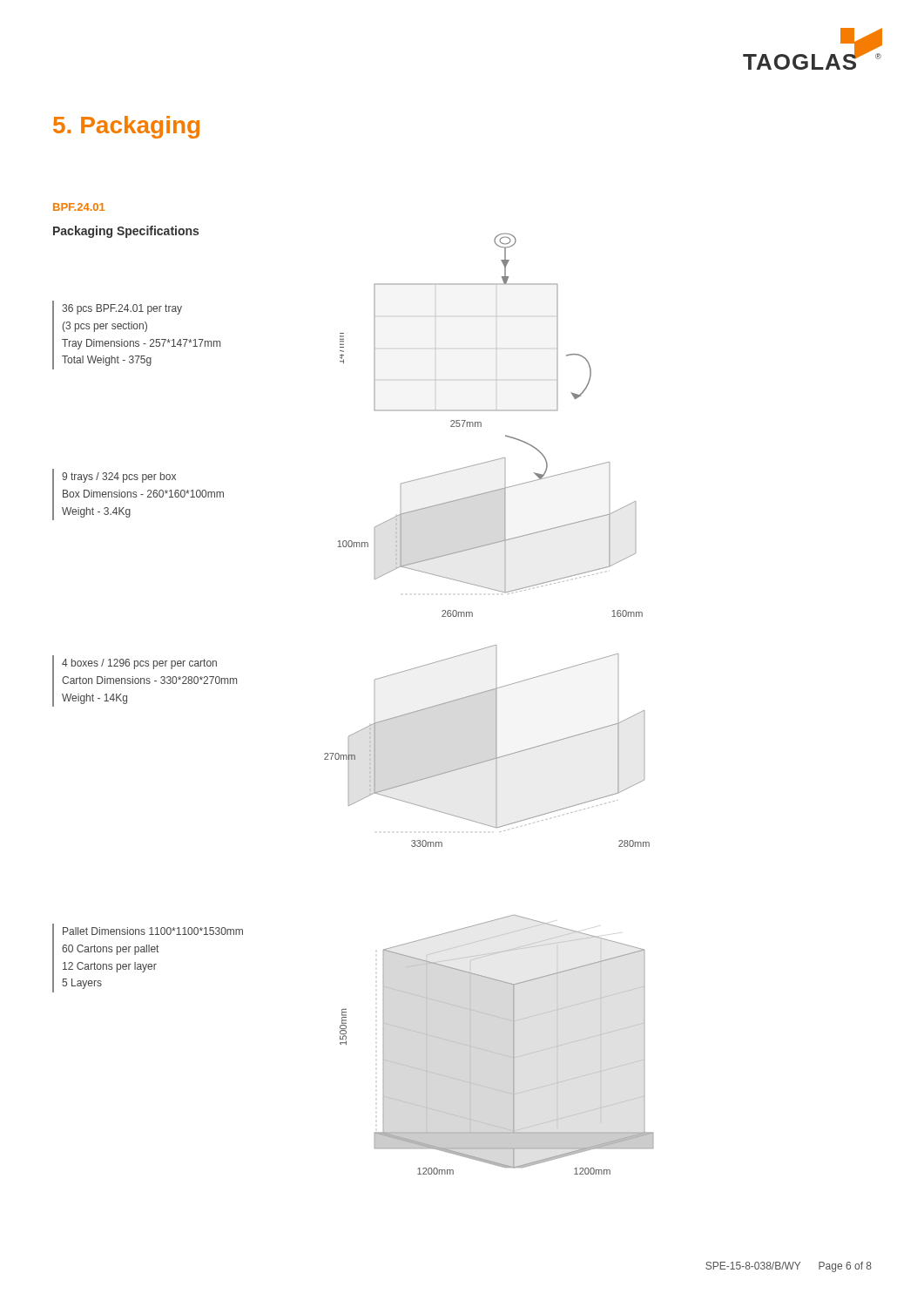Click on the region starting "9 trays / 324 pcs per"
Screen dimensions: 1307x924
tap(143, 494)
